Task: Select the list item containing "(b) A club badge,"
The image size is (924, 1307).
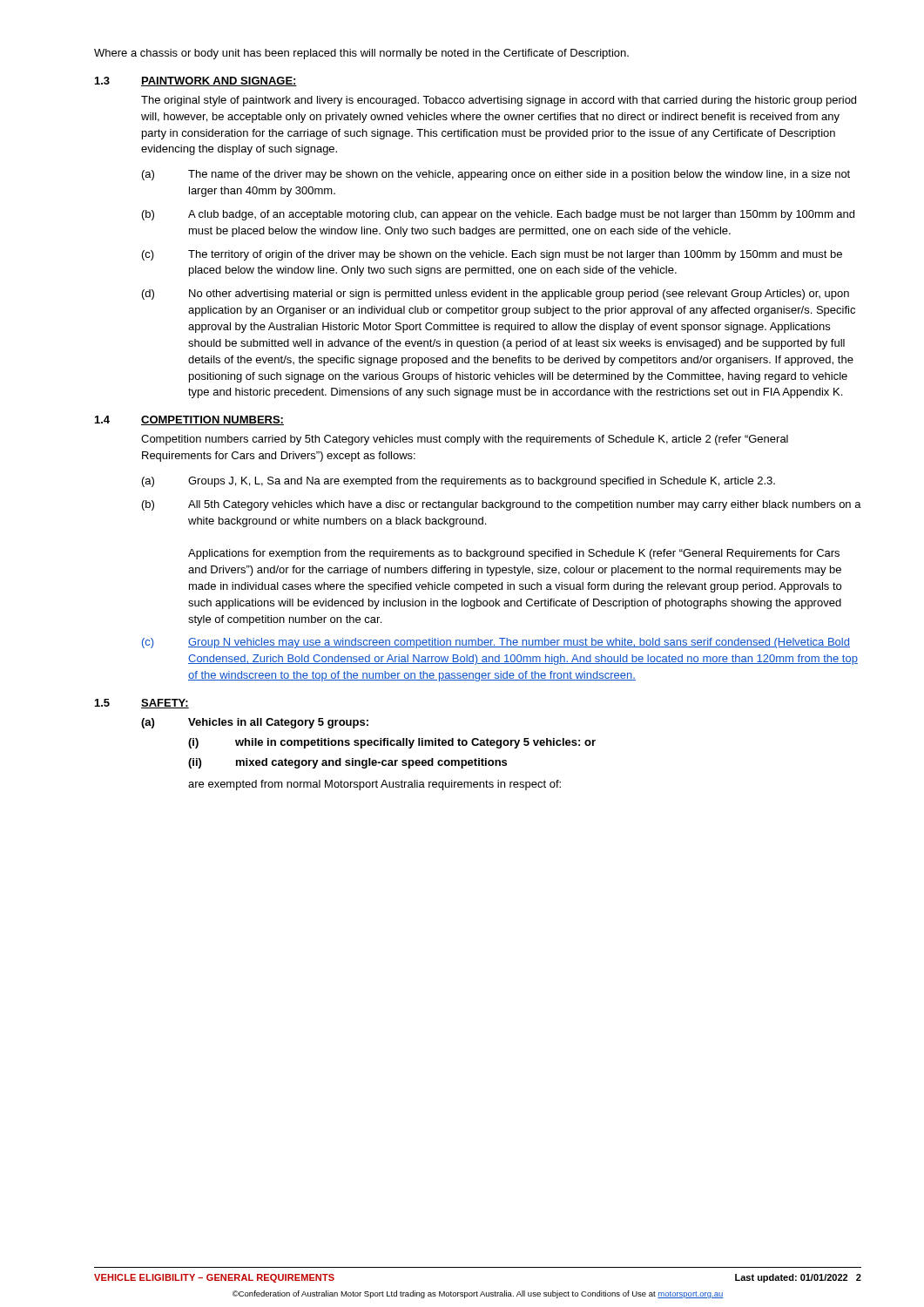Action: (x=501, y=223)
